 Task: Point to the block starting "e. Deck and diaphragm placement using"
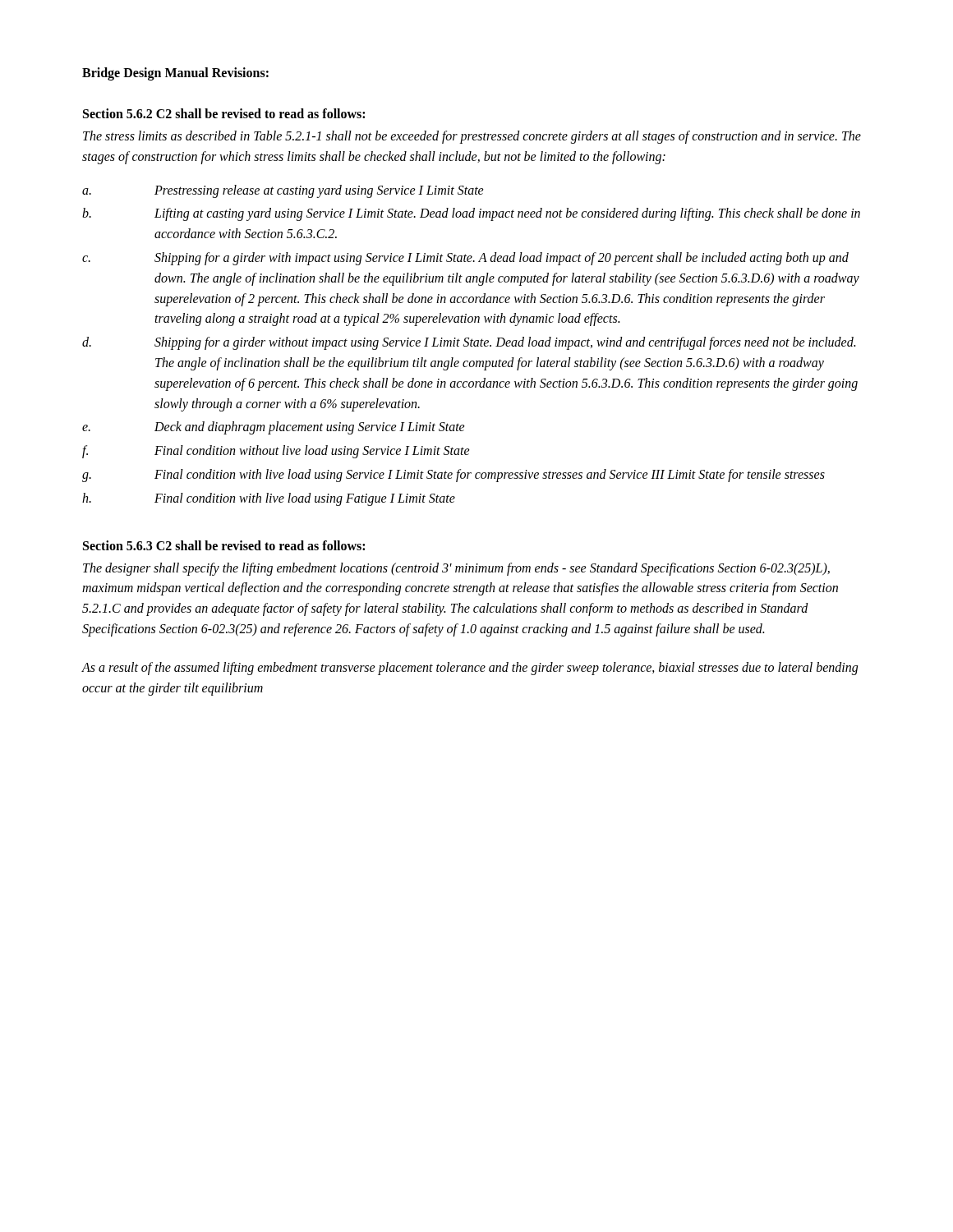click(x=274, y=428)
